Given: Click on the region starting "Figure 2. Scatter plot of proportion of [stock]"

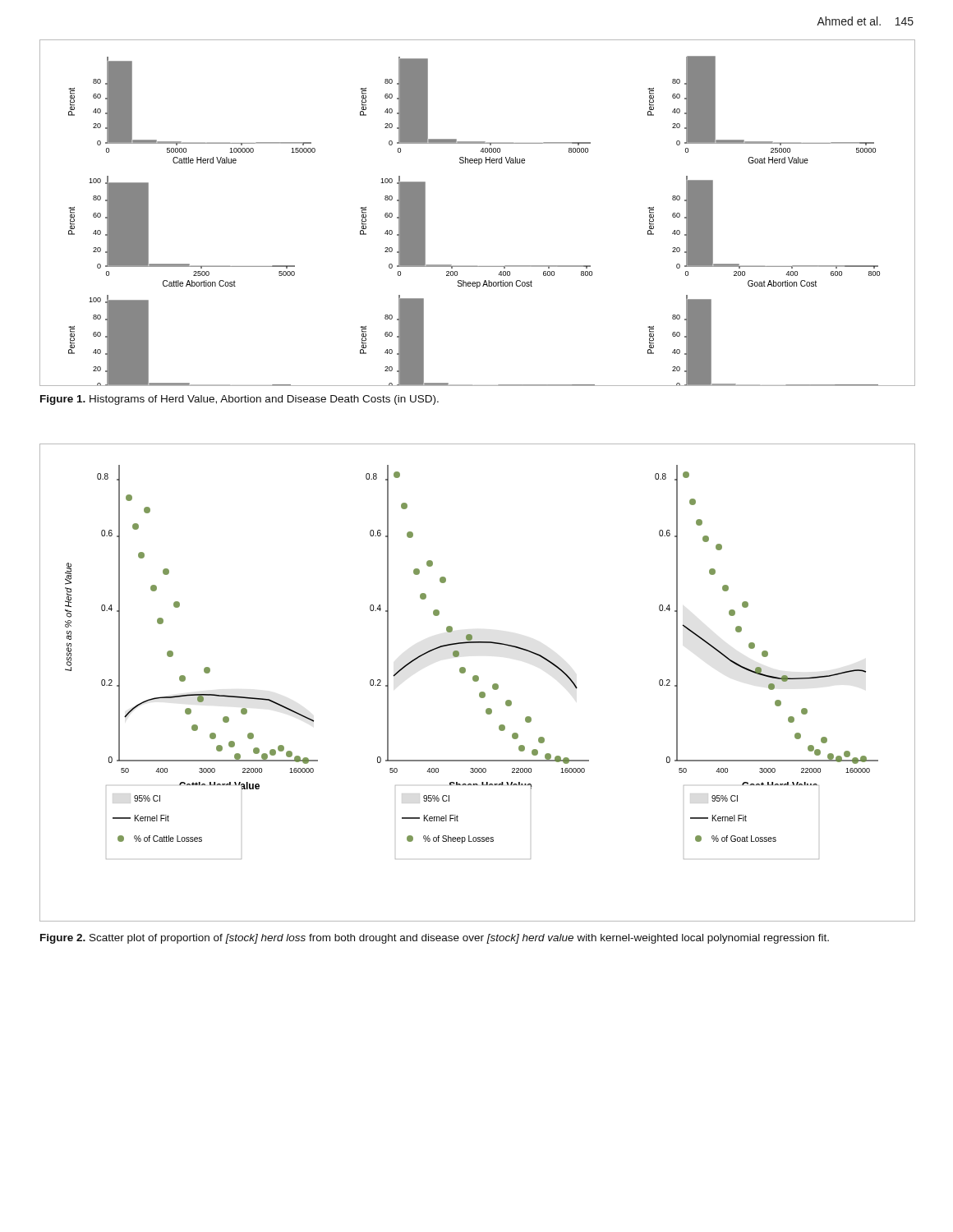Looking at the screenshot, I should click(435, 938).
